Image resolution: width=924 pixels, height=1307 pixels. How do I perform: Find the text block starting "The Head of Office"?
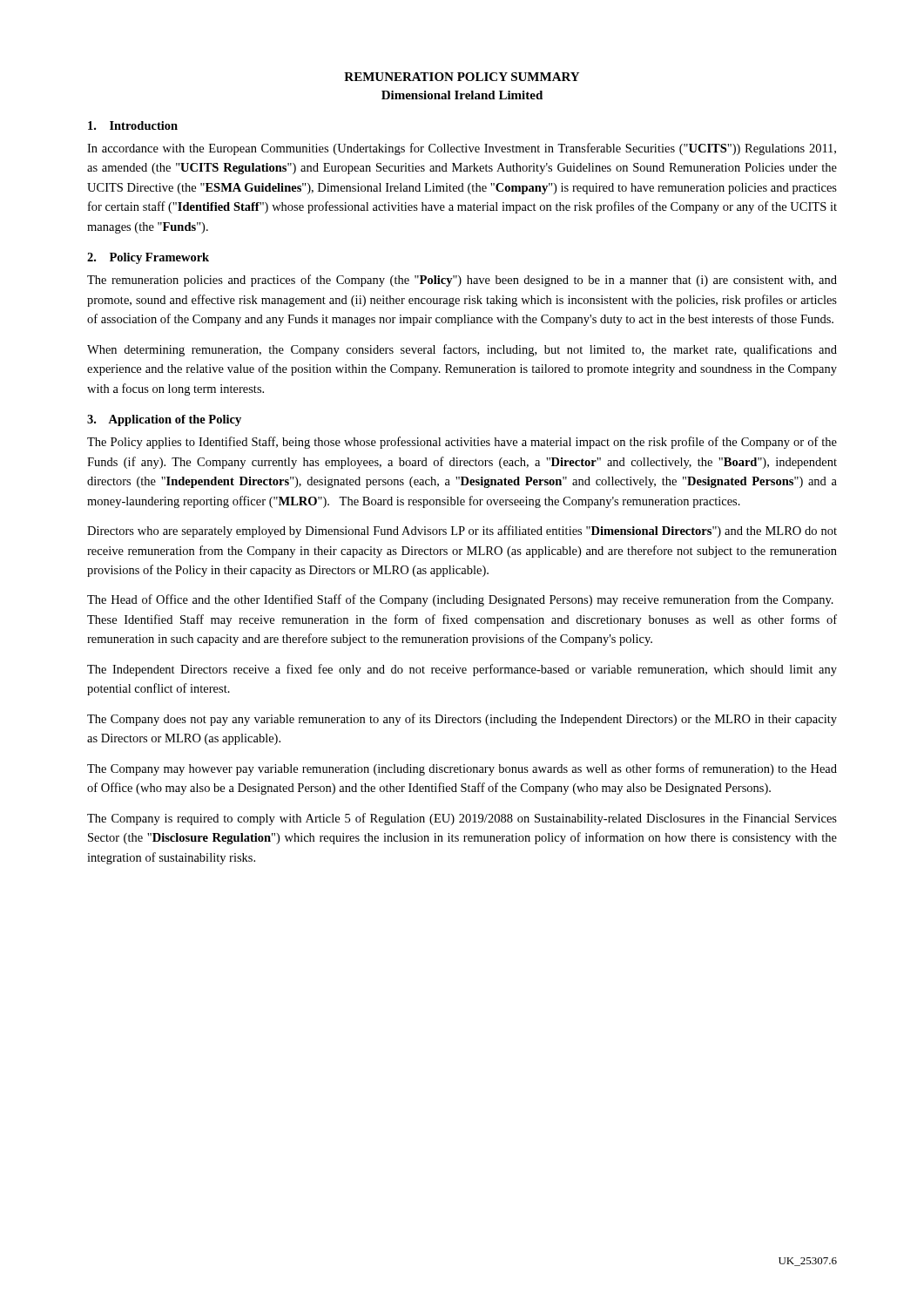point(462,619)
